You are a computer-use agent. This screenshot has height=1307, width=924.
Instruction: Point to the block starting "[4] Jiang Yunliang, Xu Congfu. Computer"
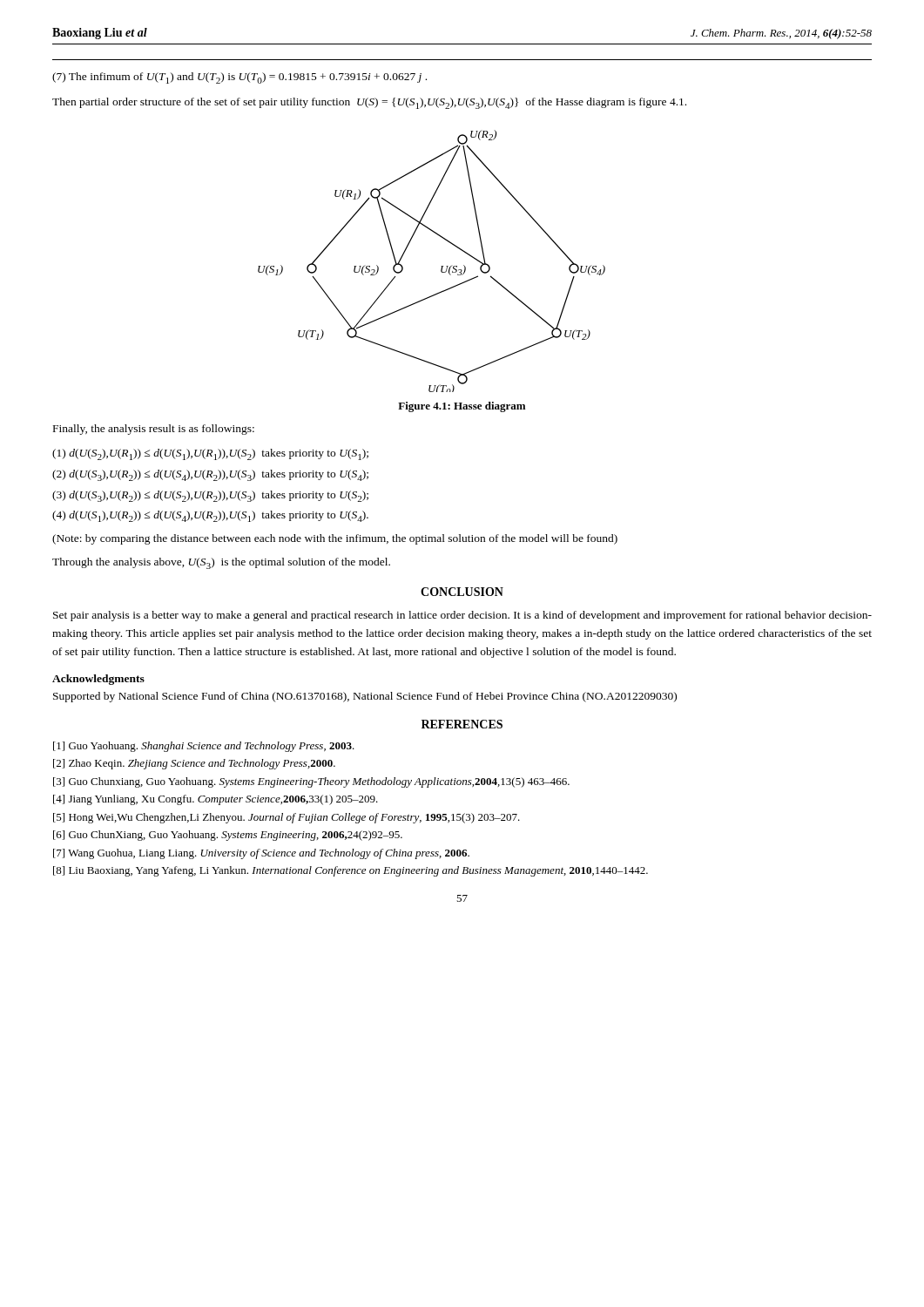click(215, 799)
